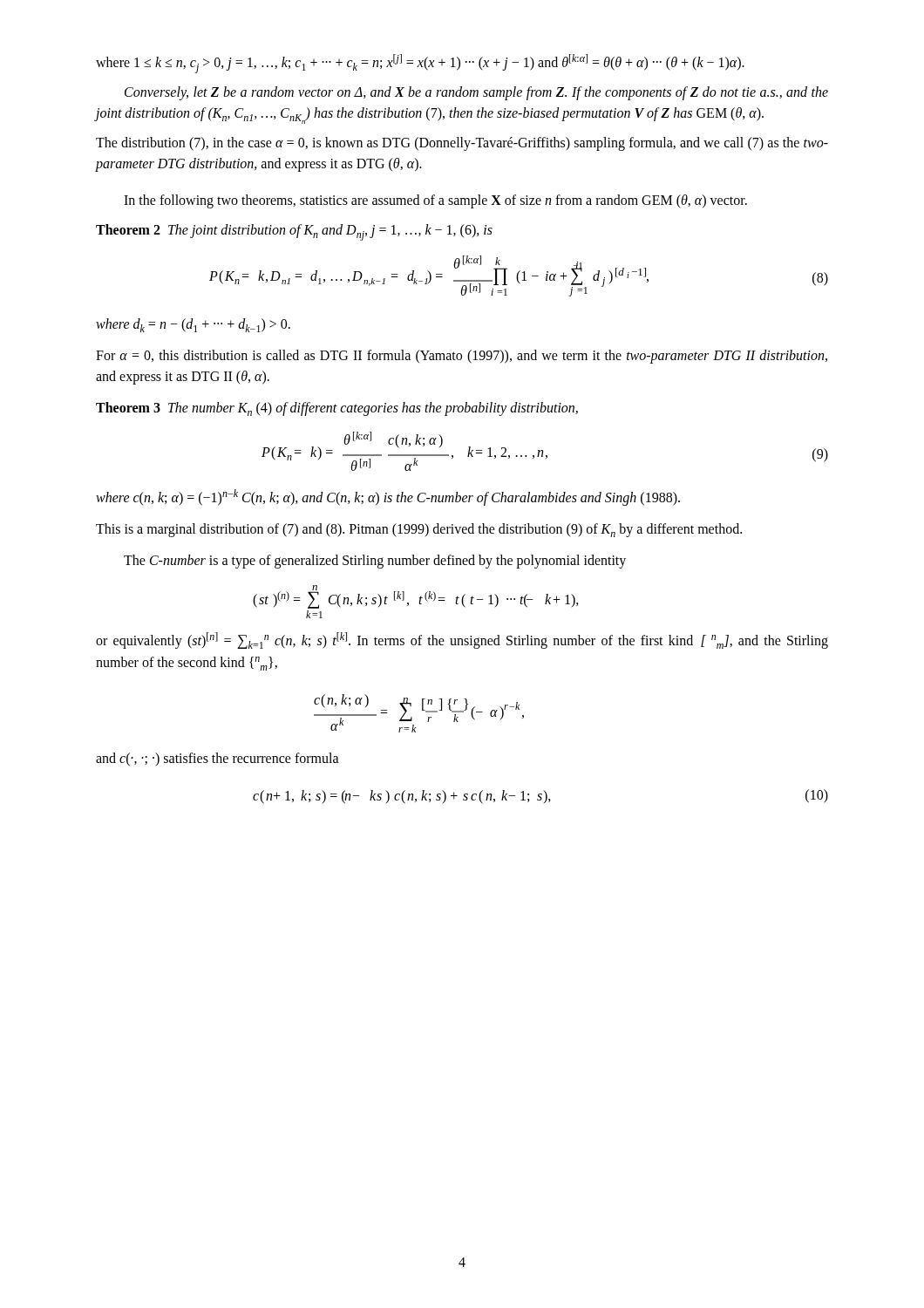The height and width of the screenshot is (1308, 924).
Task: Locate the passage starting "c ( n,"
Action: tap(462, 712)
